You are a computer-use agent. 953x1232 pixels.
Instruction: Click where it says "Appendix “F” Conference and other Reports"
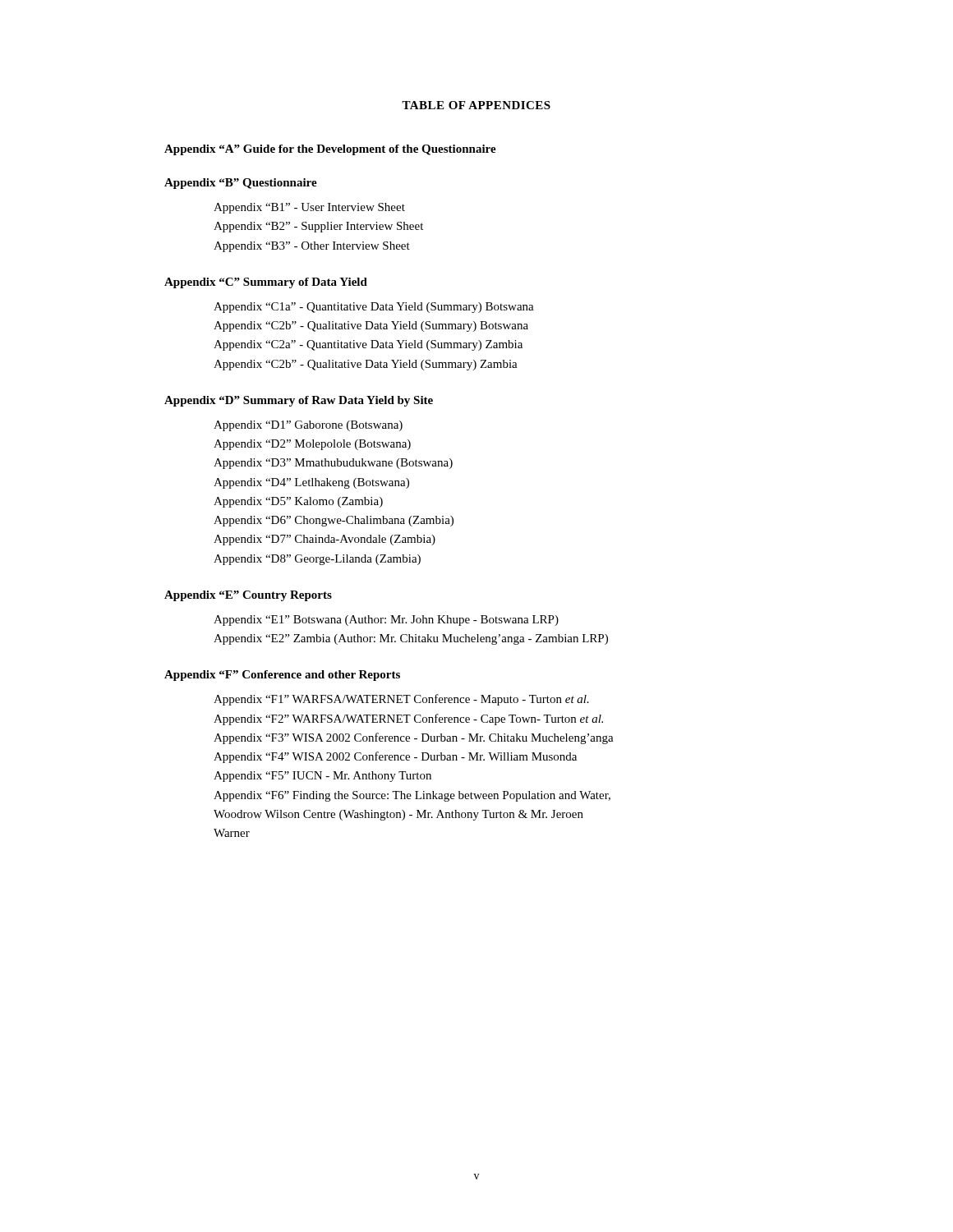[x=282, y=675]
